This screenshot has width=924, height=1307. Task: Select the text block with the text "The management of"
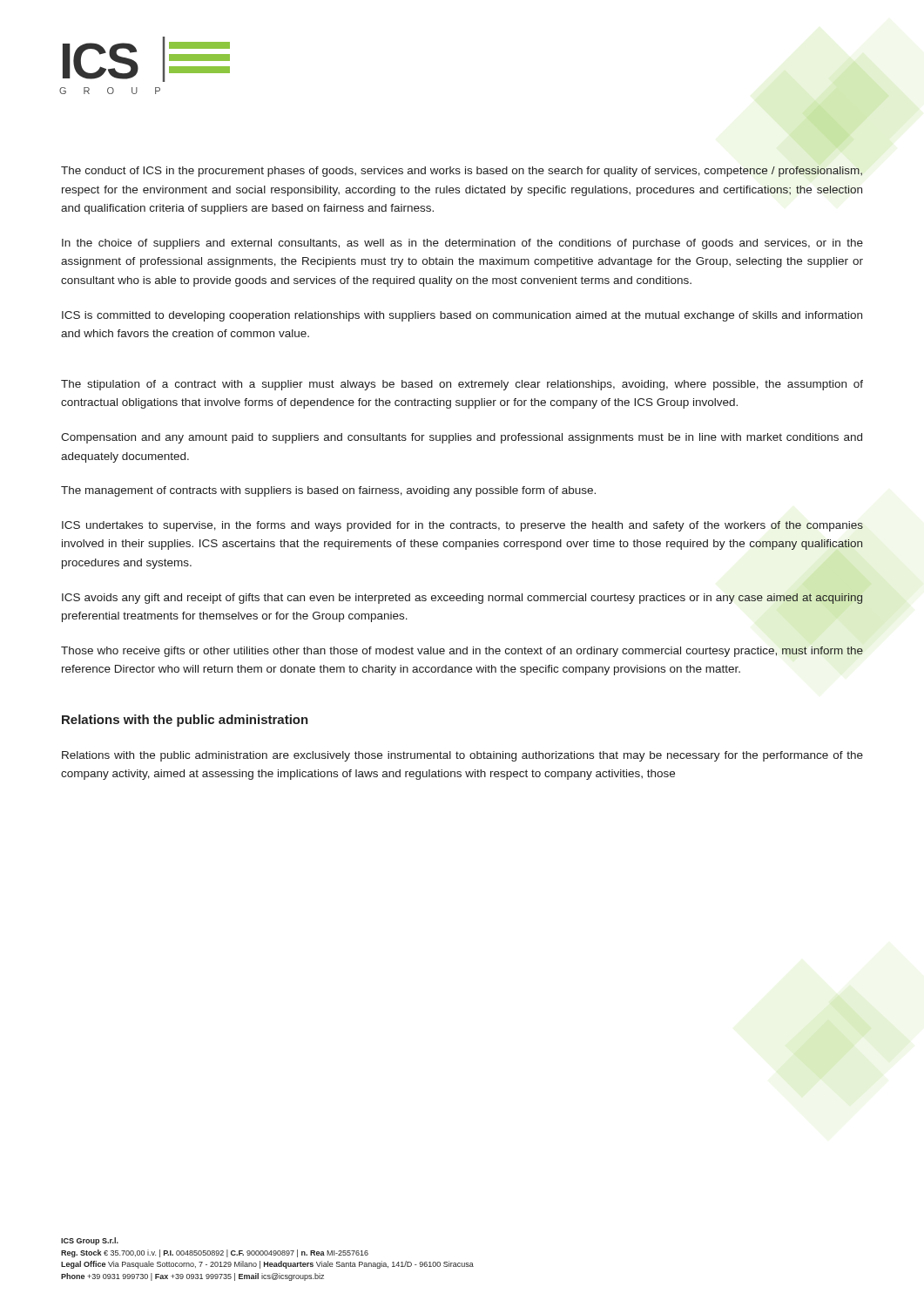329,490
